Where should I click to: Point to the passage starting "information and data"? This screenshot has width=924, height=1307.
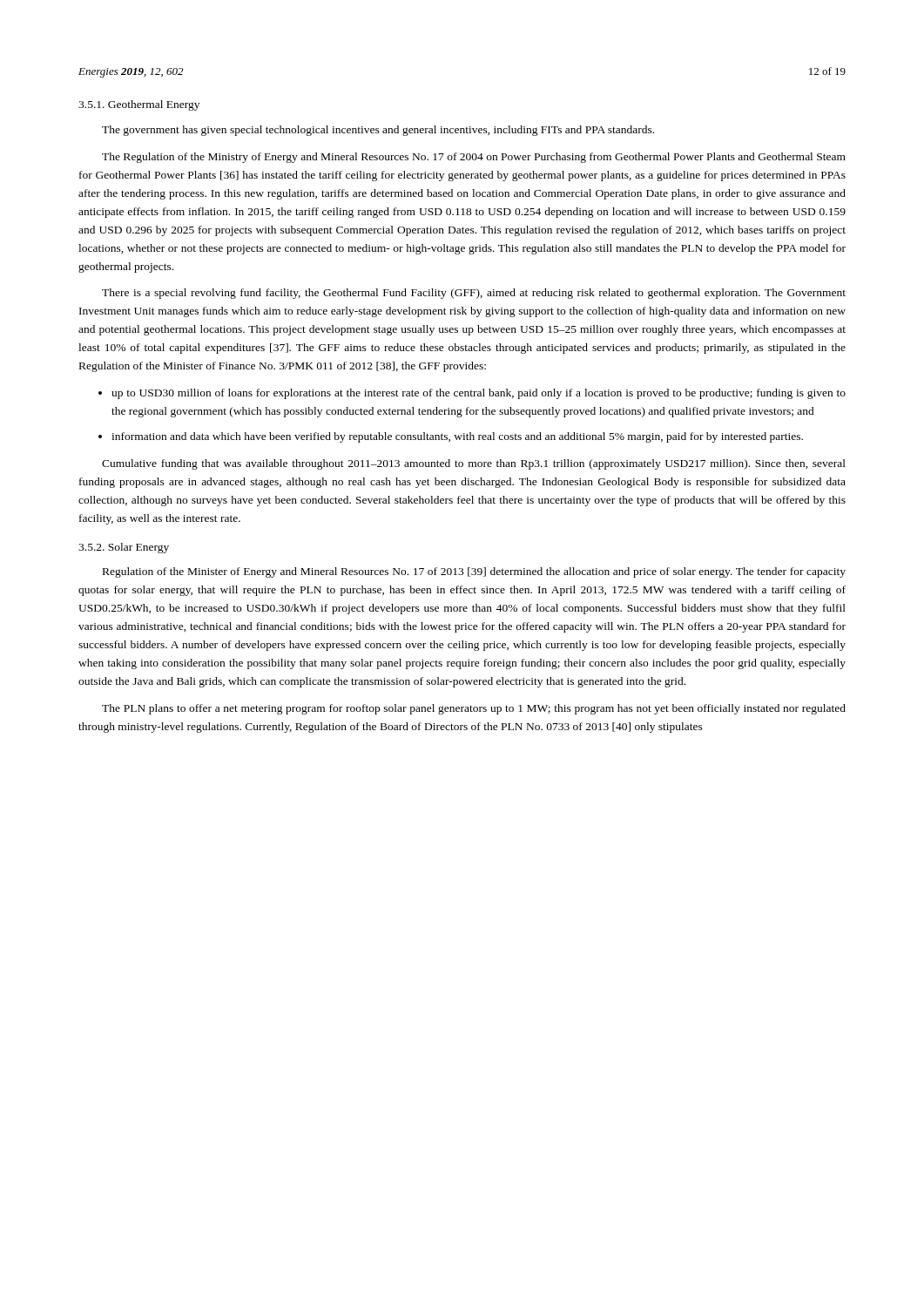pos(458,436)
